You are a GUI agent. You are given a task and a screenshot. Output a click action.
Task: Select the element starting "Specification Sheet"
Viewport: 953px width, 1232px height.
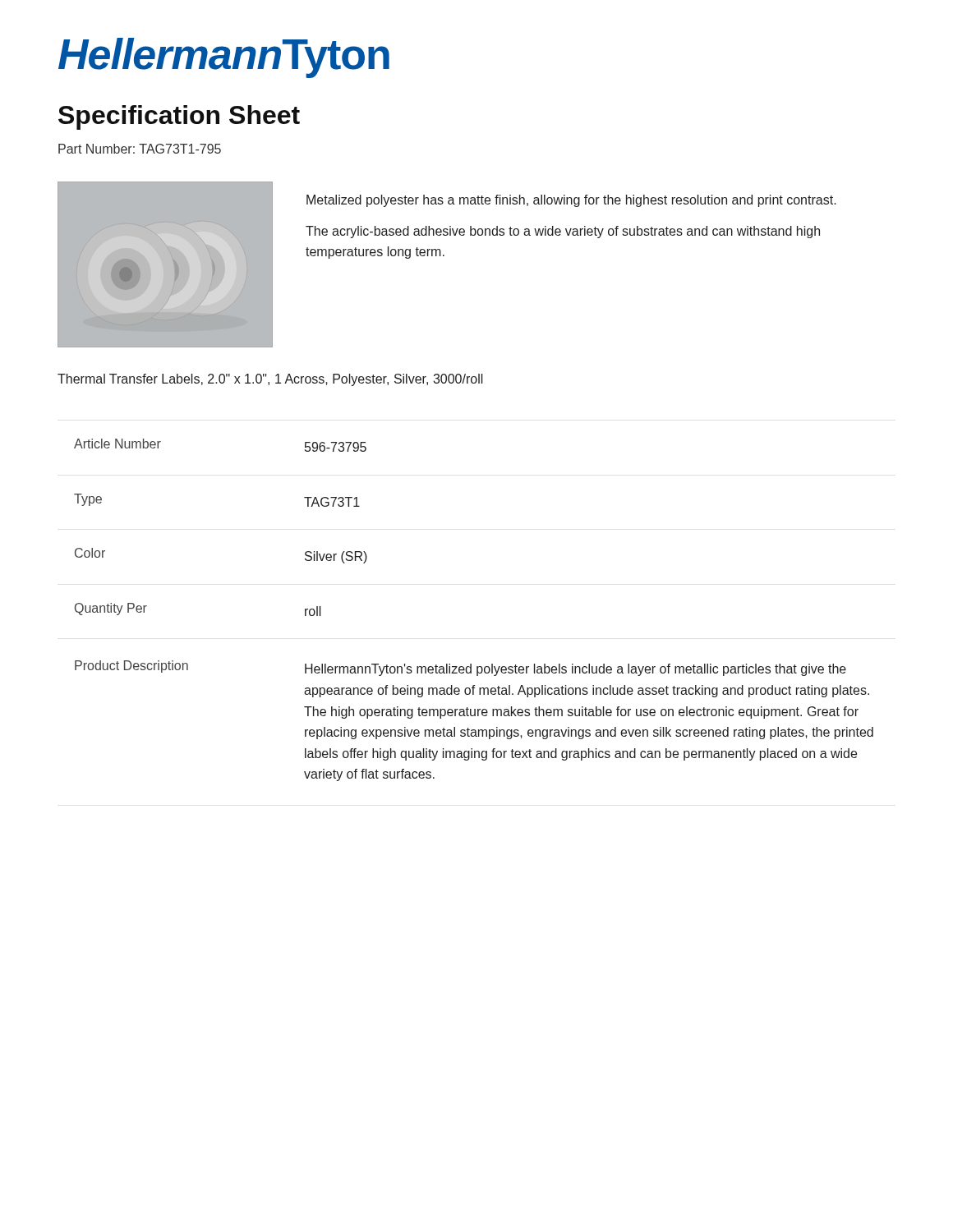click(x=179, y=117)
